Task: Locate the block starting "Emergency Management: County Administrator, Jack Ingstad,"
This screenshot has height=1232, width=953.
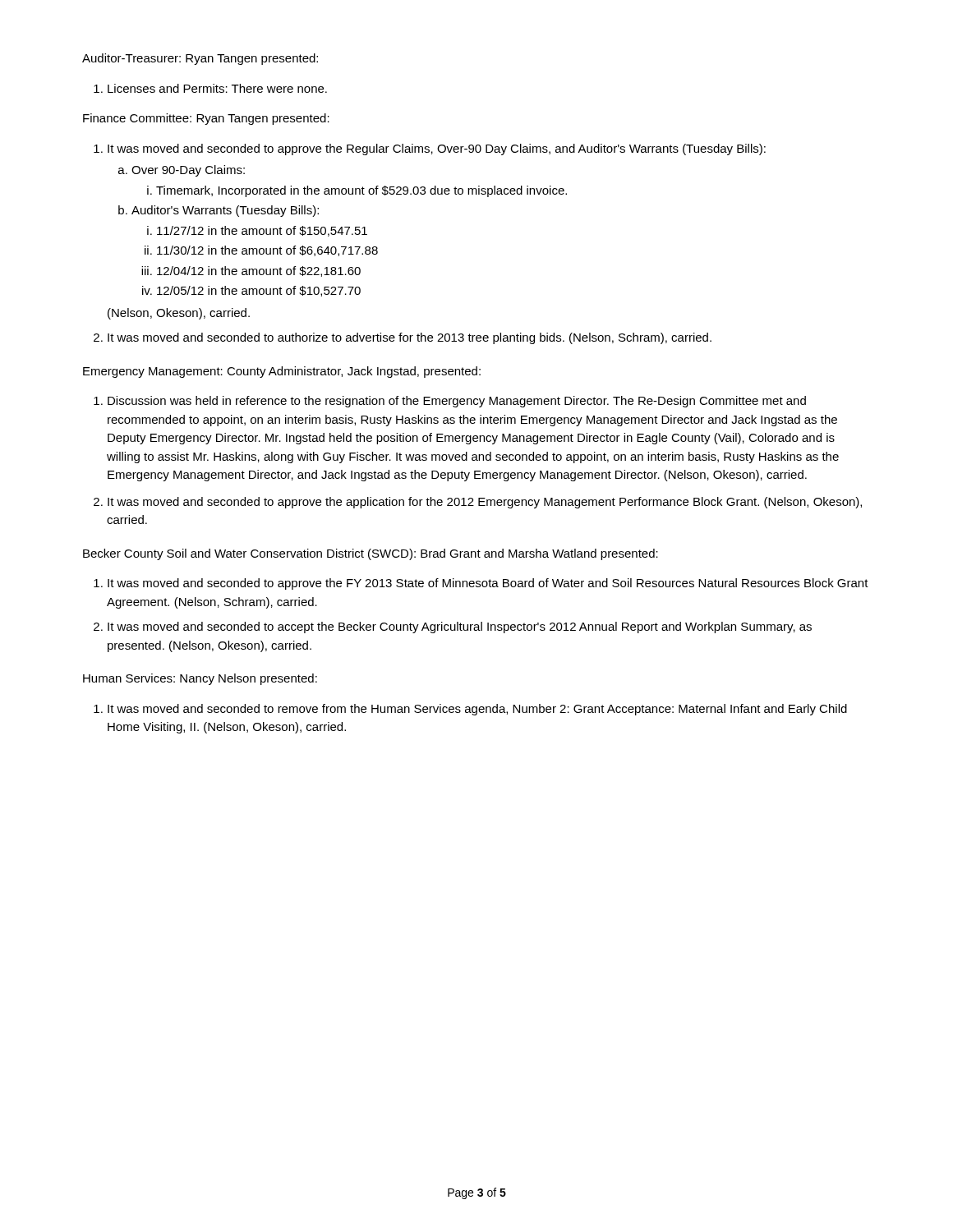Action: coord(282,370)
